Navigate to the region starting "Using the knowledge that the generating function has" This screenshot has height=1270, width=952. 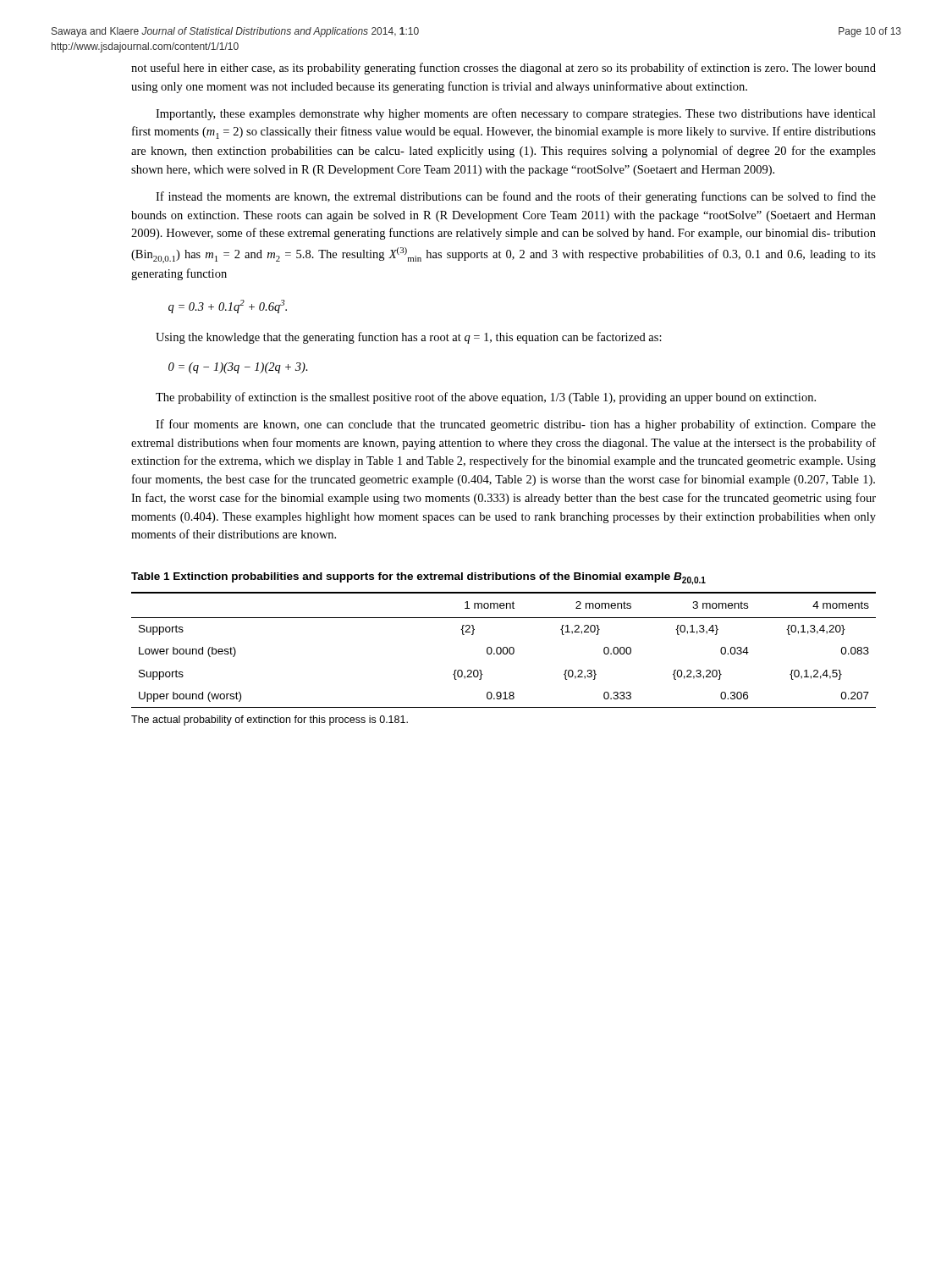[409, 337]
